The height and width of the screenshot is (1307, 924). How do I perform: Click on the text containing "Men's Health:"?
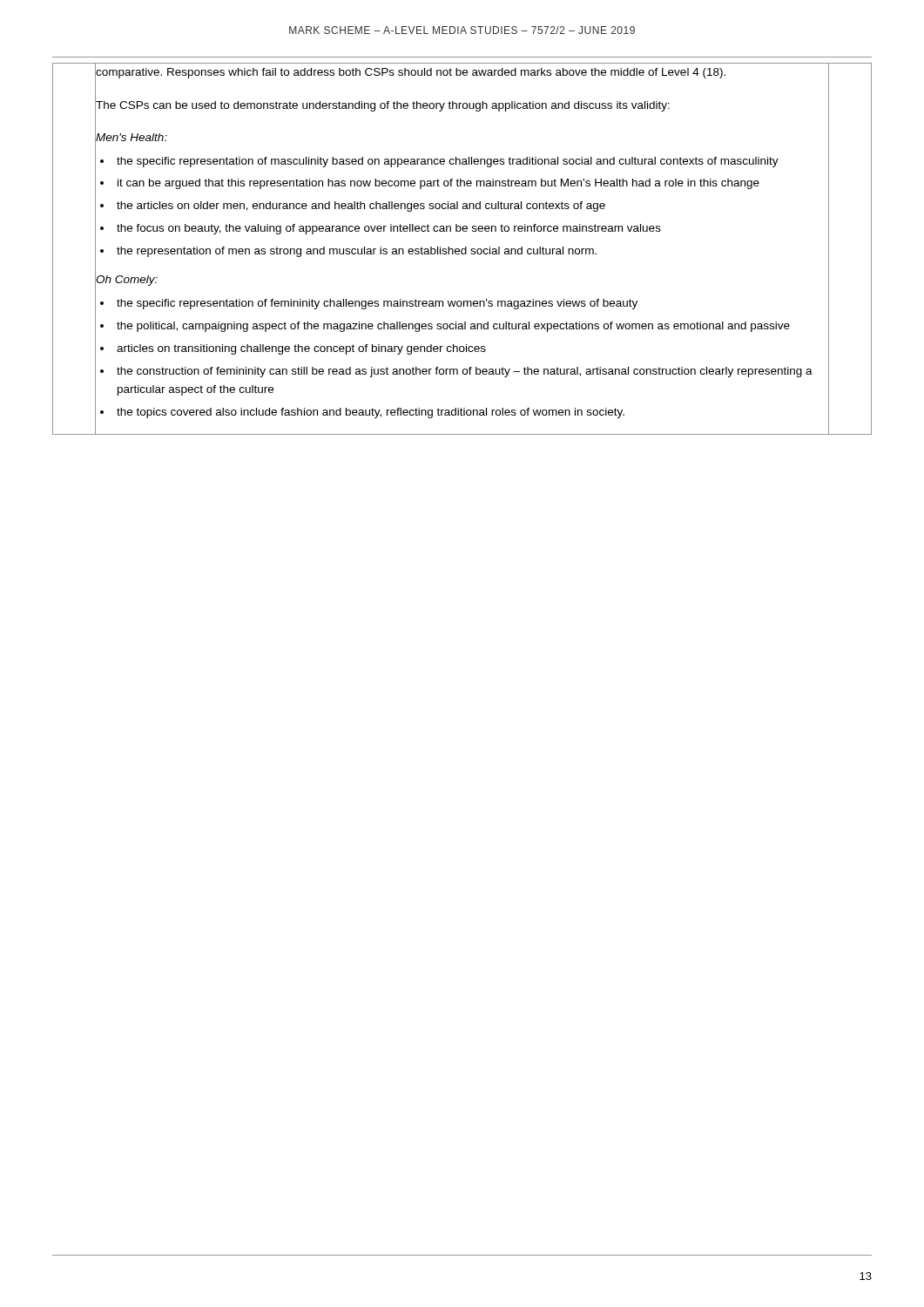[x=132, y=137]
